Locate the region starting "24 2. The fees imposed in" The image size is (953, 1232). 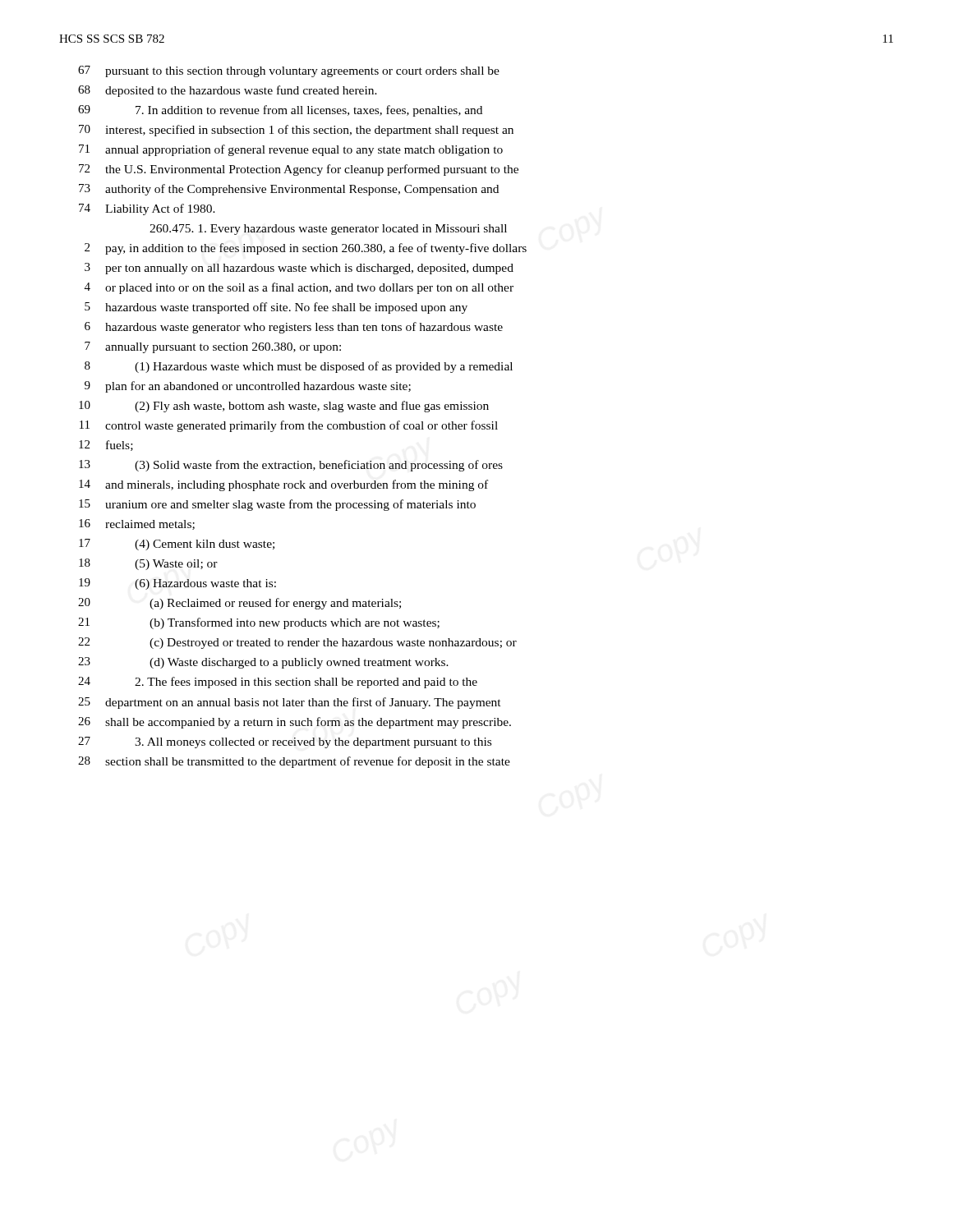476,702
